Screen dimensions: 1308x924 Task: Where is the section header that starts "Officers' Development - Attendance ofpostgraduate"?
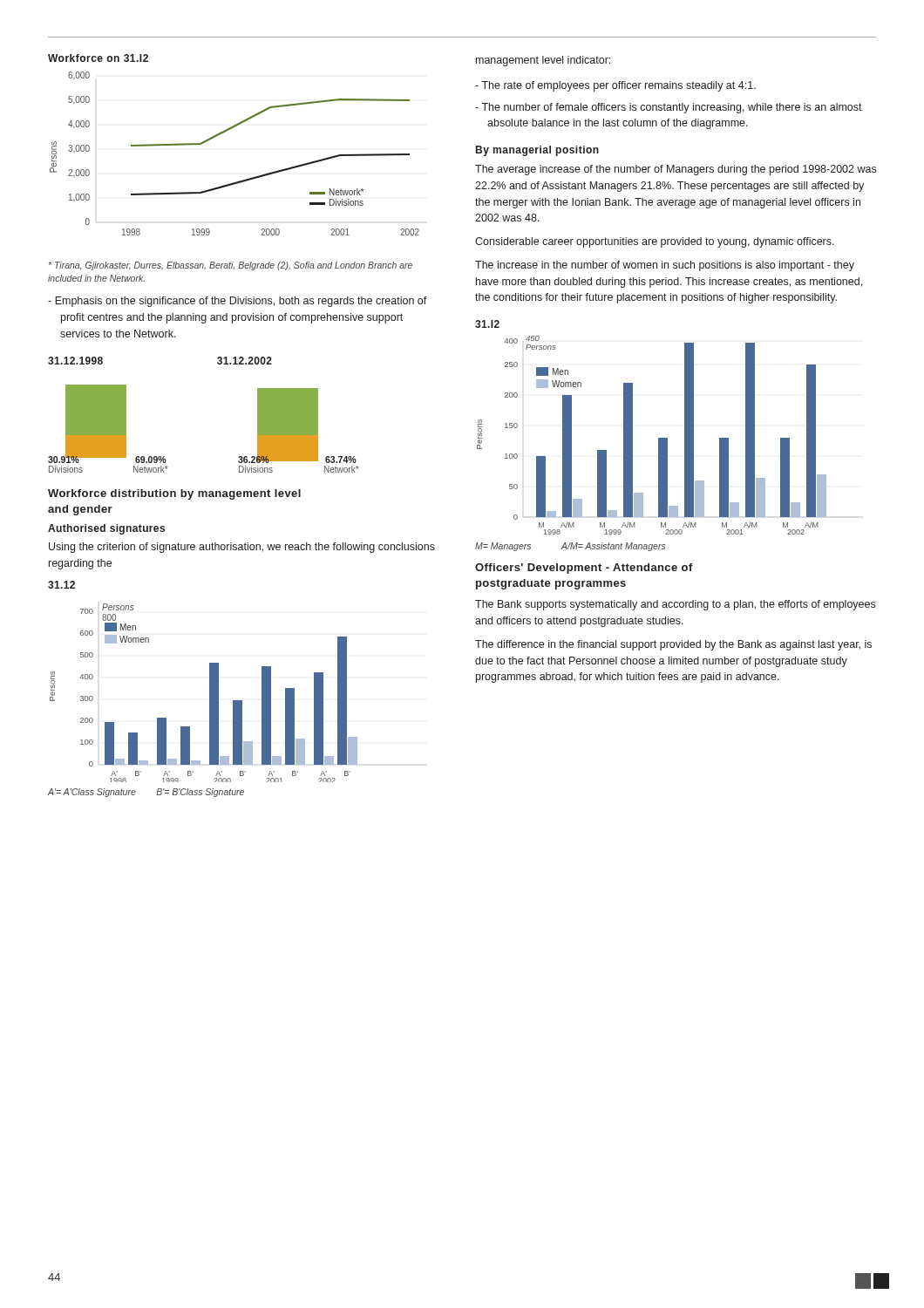point(584,575)
